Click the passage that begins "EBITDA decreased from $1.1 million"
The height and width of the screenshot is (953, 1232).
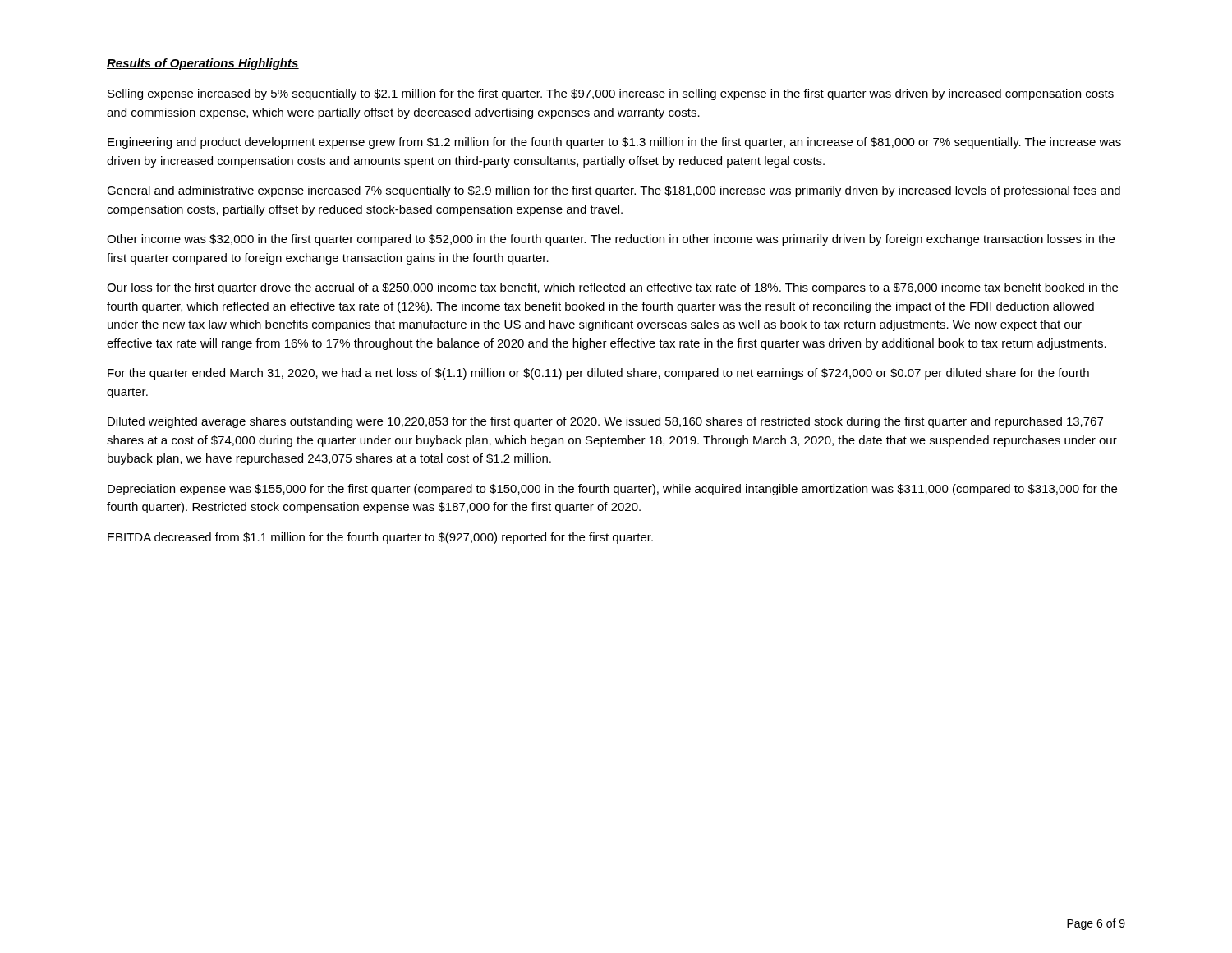tap(380, 536)
